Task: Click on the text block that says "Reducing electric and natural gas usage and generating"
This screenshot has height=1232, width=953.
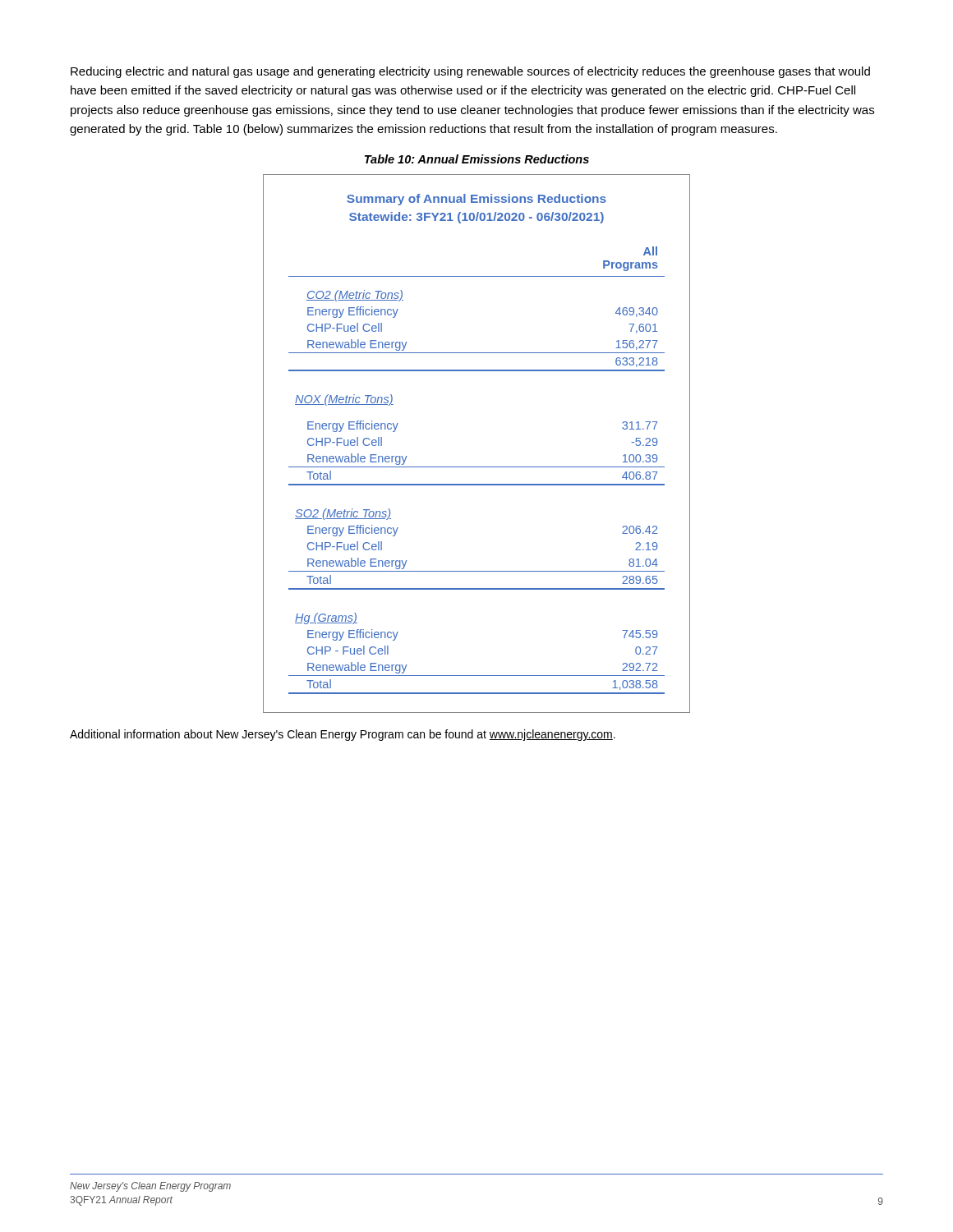Action: 476,100
